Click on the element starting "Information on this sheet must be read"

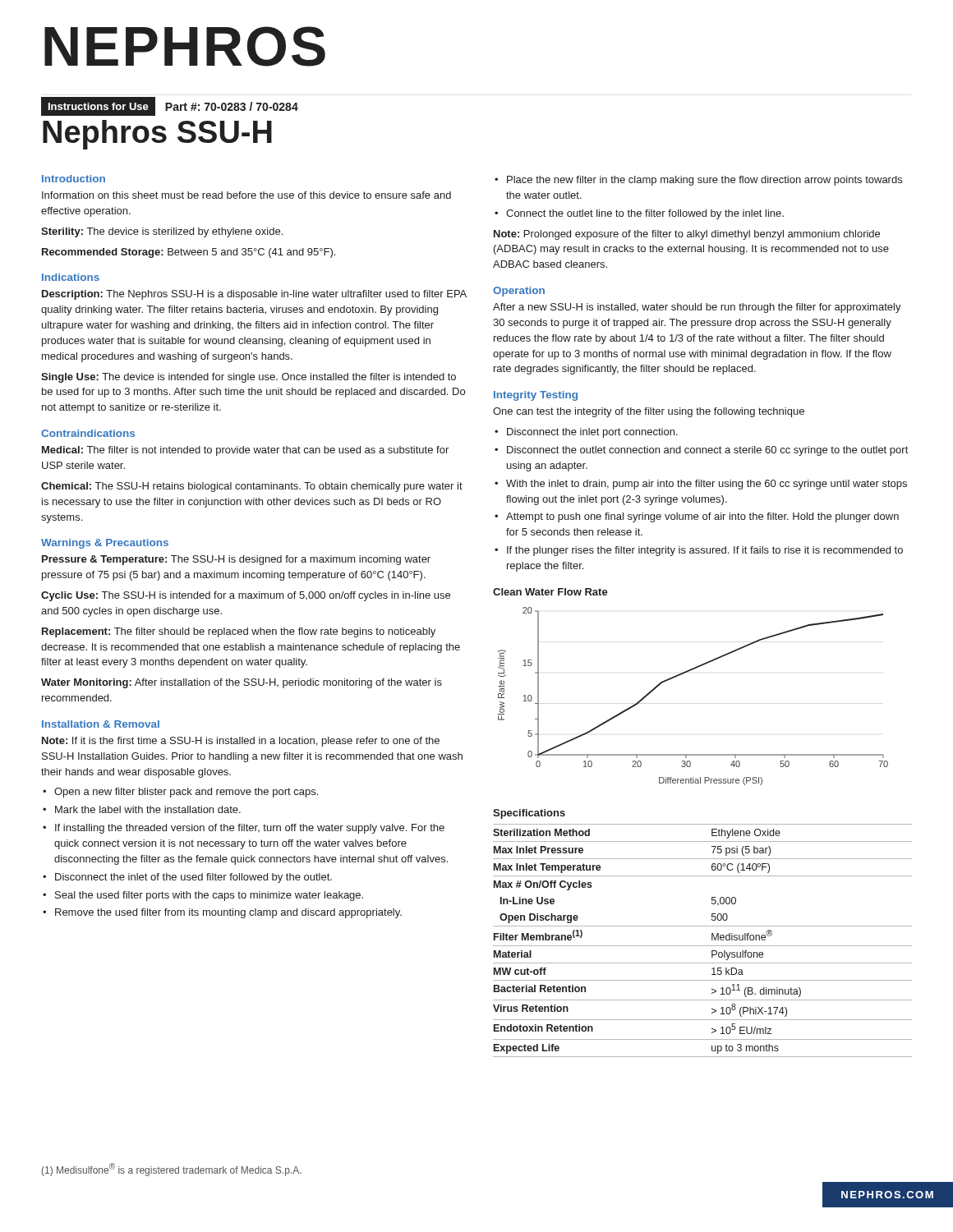click(255, 204)
